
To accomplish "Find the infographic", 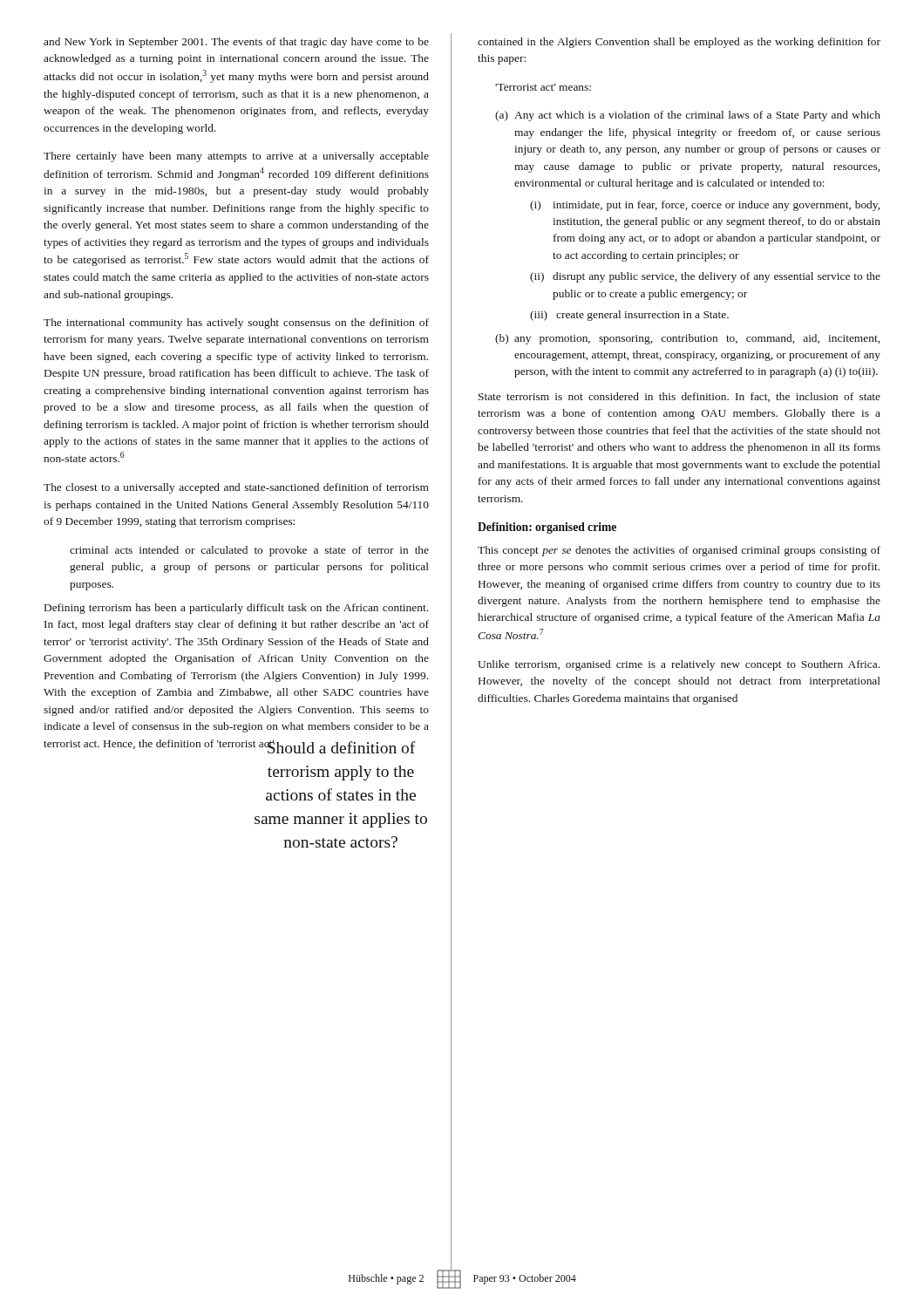I will pyautogui.click(x=341, y=795).
